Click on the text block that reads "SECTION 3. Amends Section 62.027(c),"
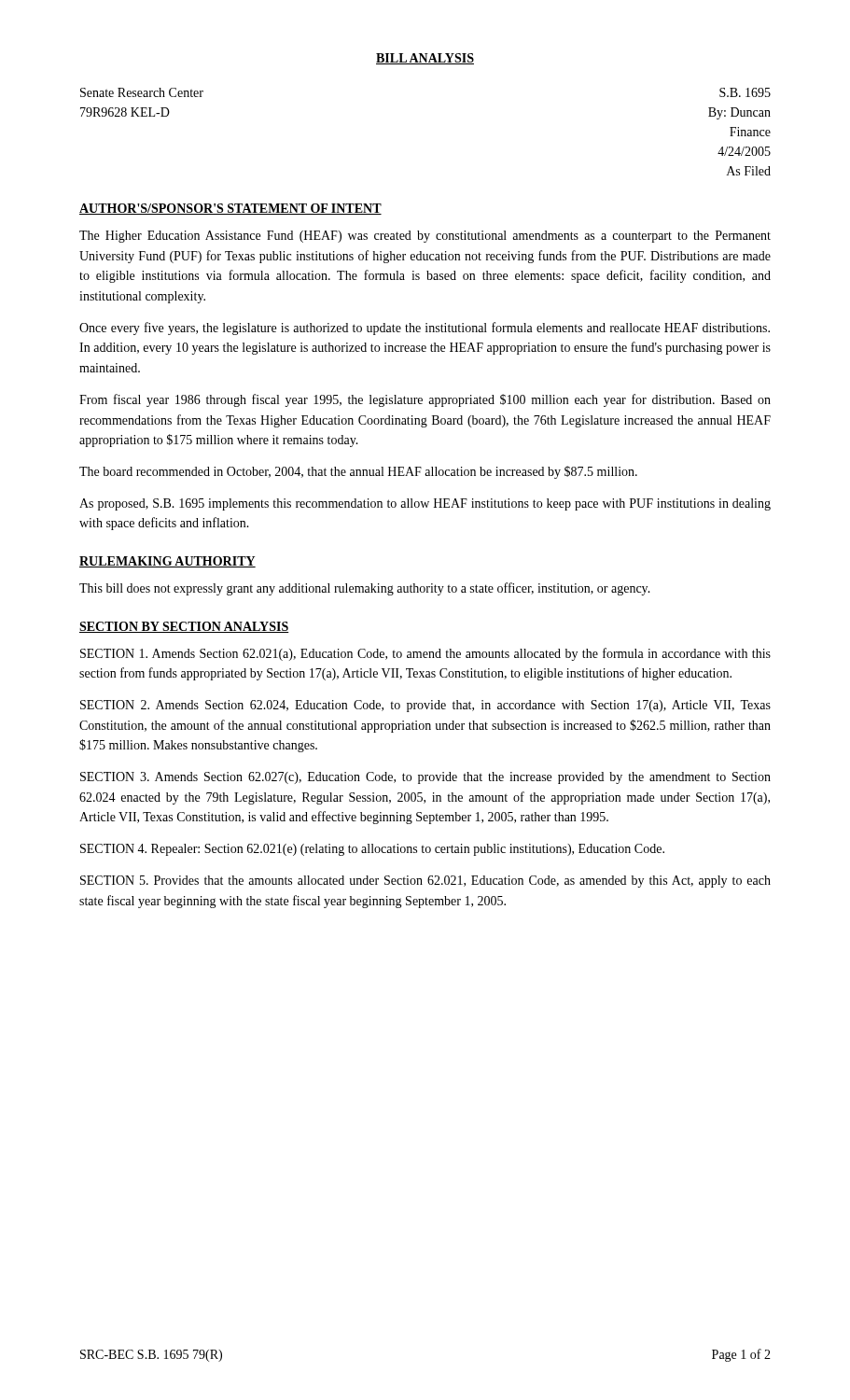The image size is (850, 1400). (x=425, y=797)
